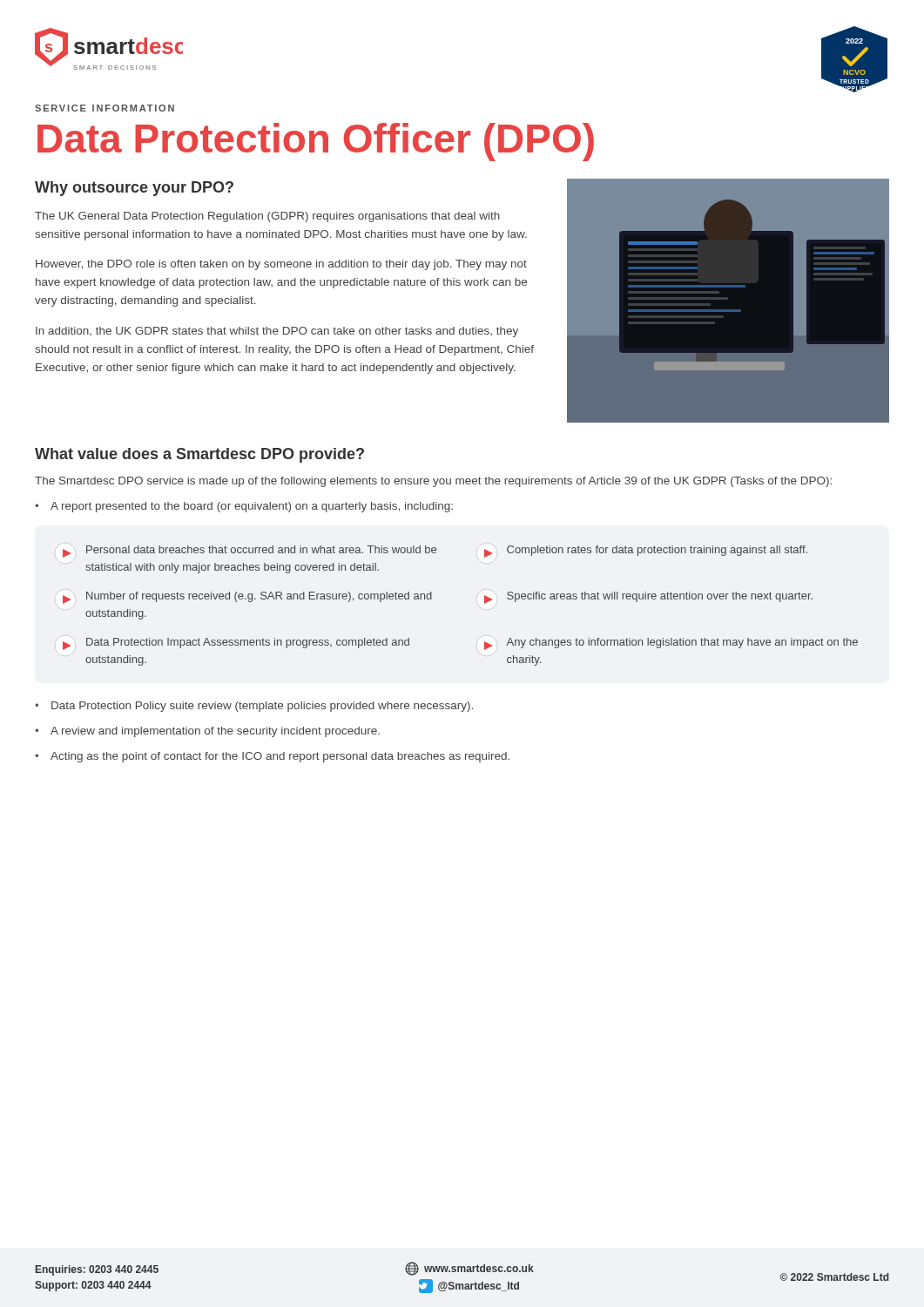Point to the region starting "Why outsource your DPO?"
Viewport: 924px width, 1307px height.
pyautogui.click(x=135, y=187)
